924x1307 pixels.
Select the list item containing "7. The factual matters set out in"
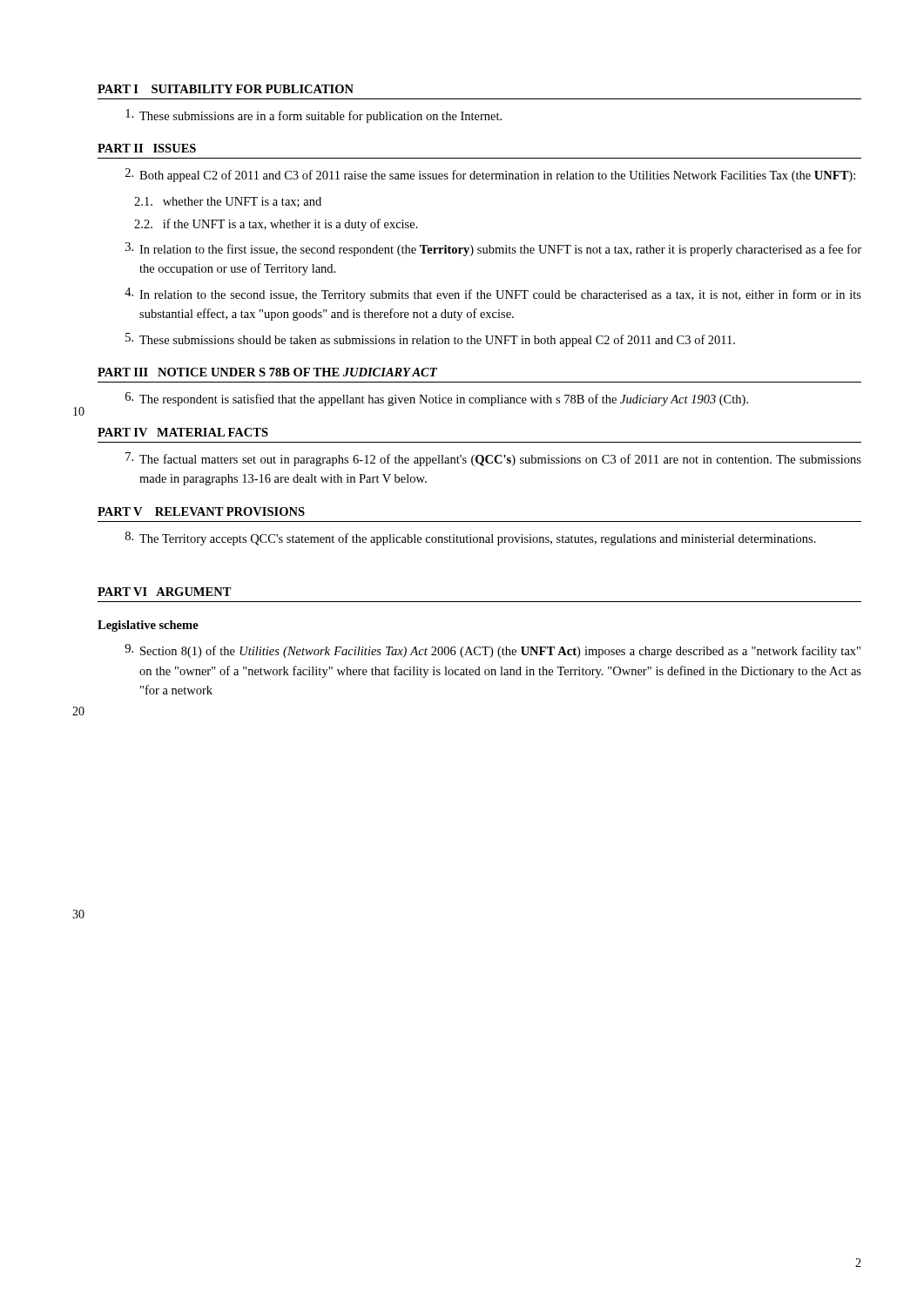click(479, 469)
